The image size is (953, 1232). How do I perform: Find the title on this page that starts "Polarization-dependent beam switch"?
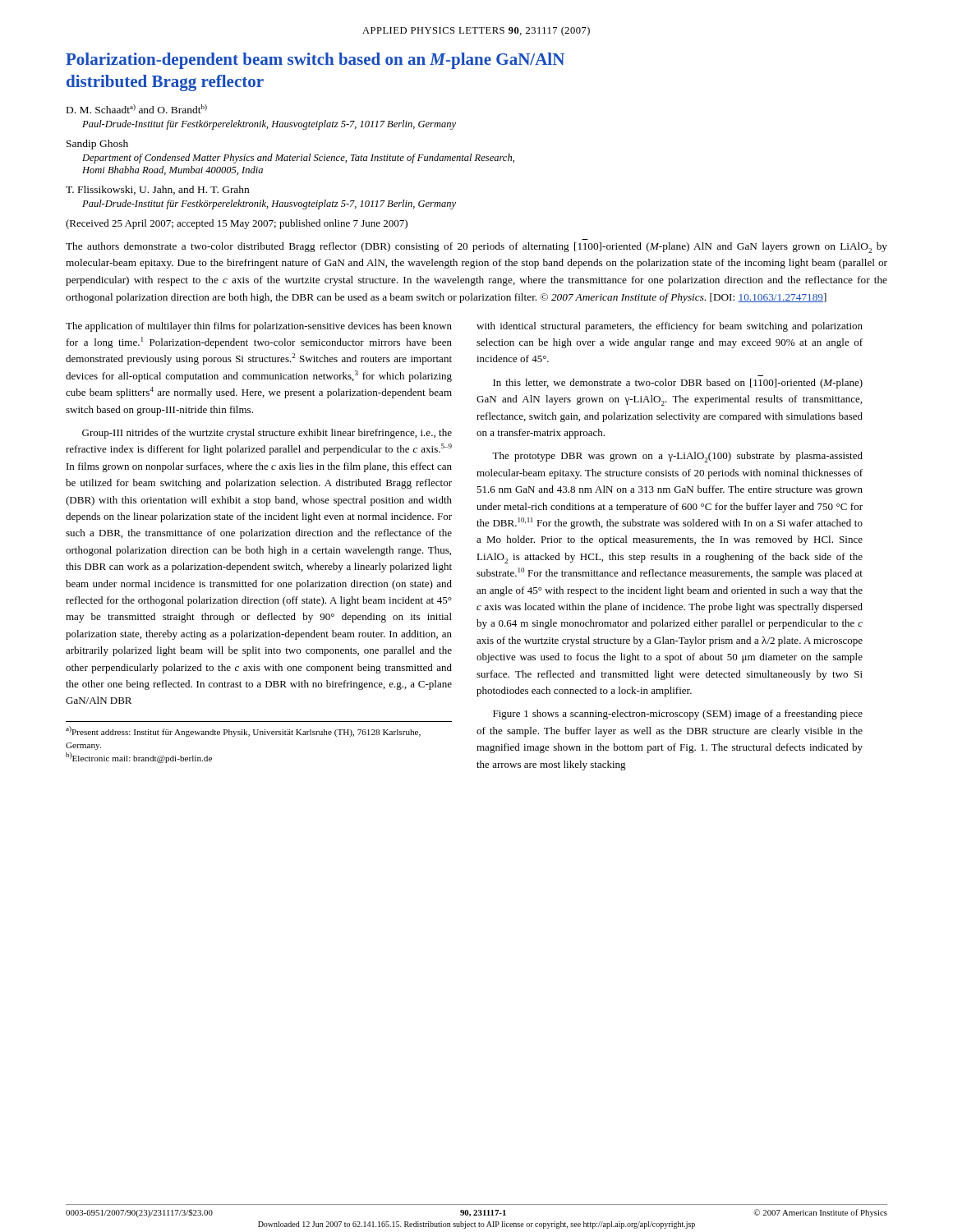click(476, 71)
